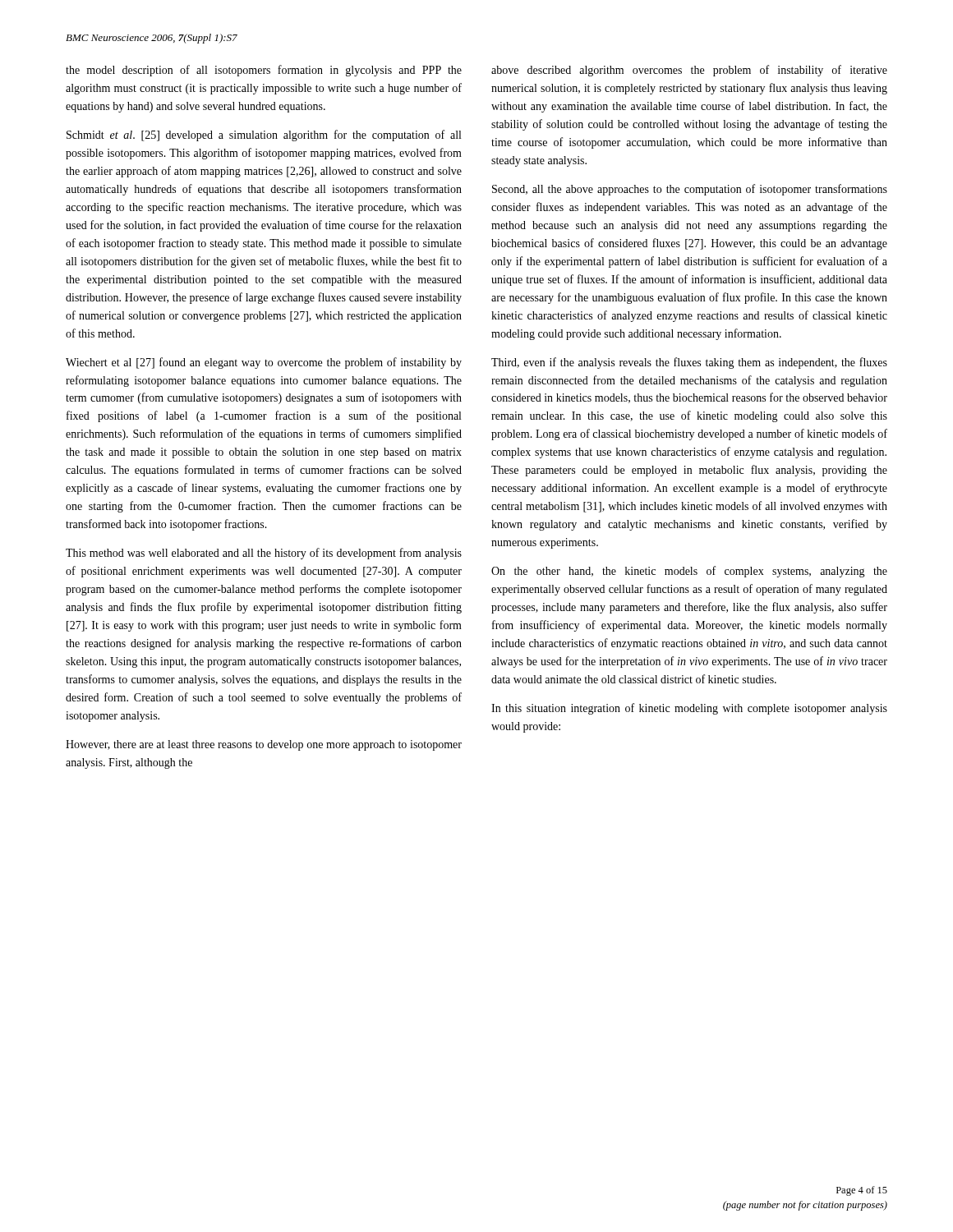This screenshot has width=953, height=1232.
Task: Locate the text block with the text "the model description"
Action: pyautogui.click(x=264, y=89)
